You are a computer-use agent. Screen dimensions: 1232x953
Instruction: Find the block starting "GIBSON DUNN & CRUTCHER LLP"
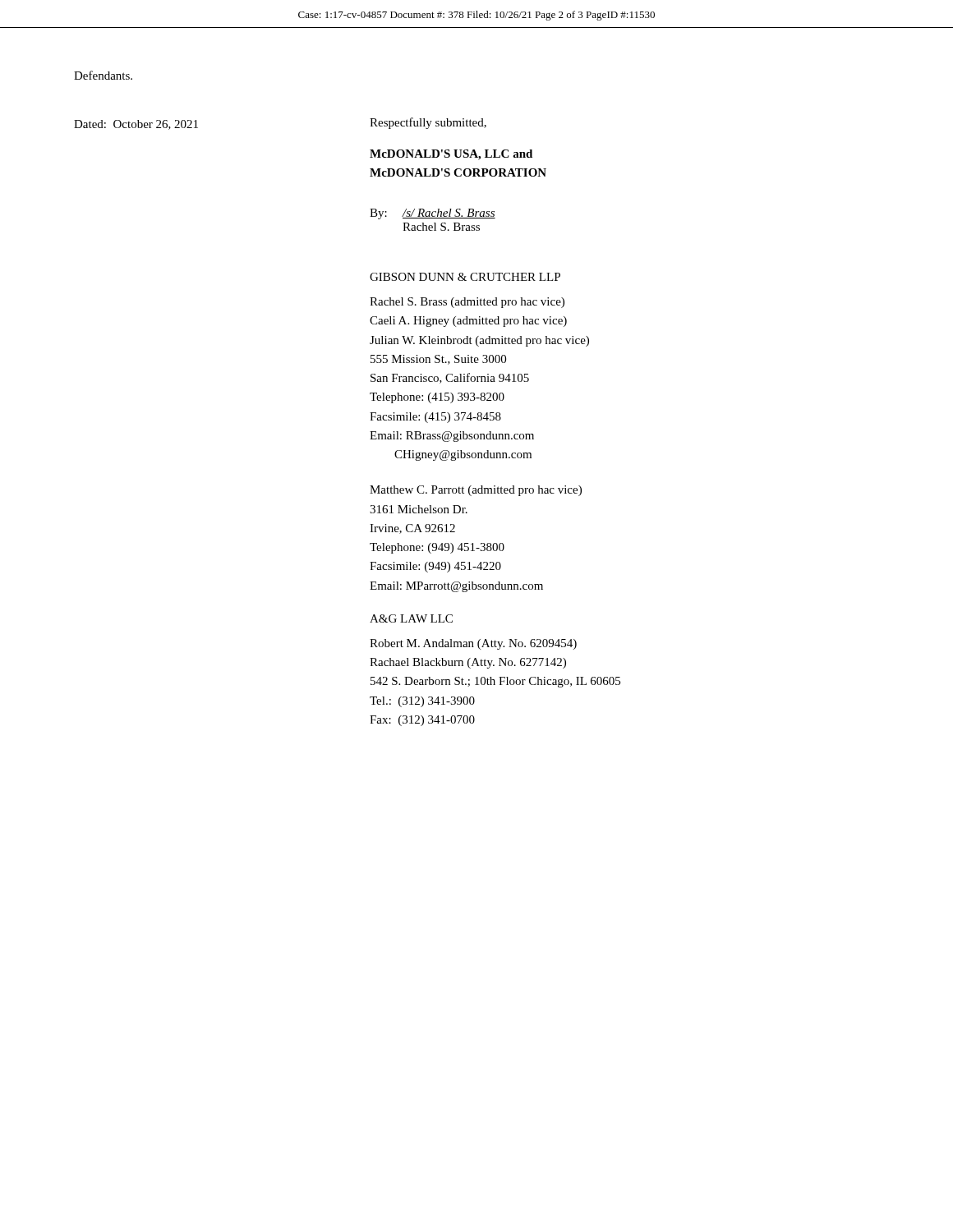coord(465,277)
